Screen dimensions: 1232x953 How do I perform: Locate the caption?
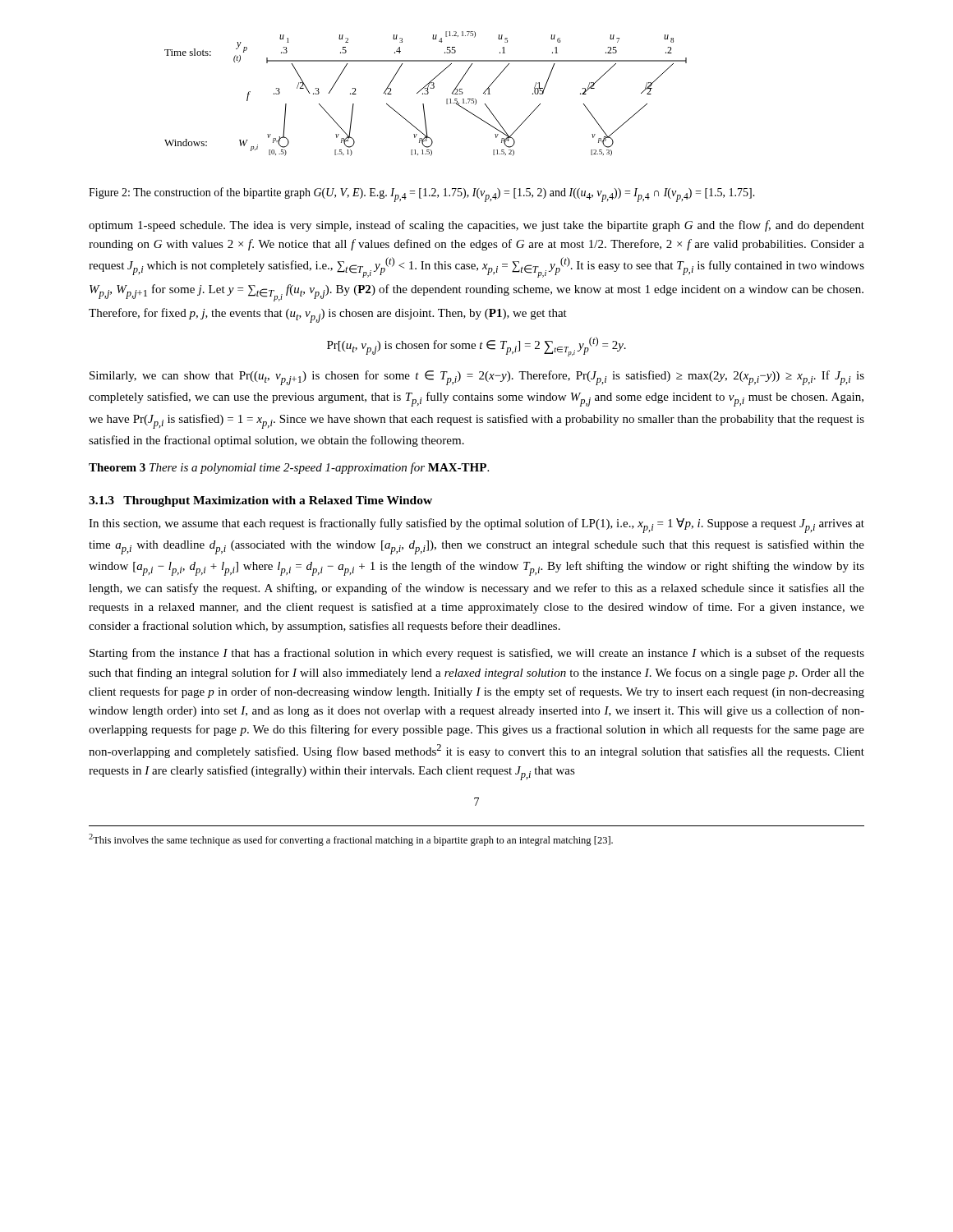coord(422,194)
